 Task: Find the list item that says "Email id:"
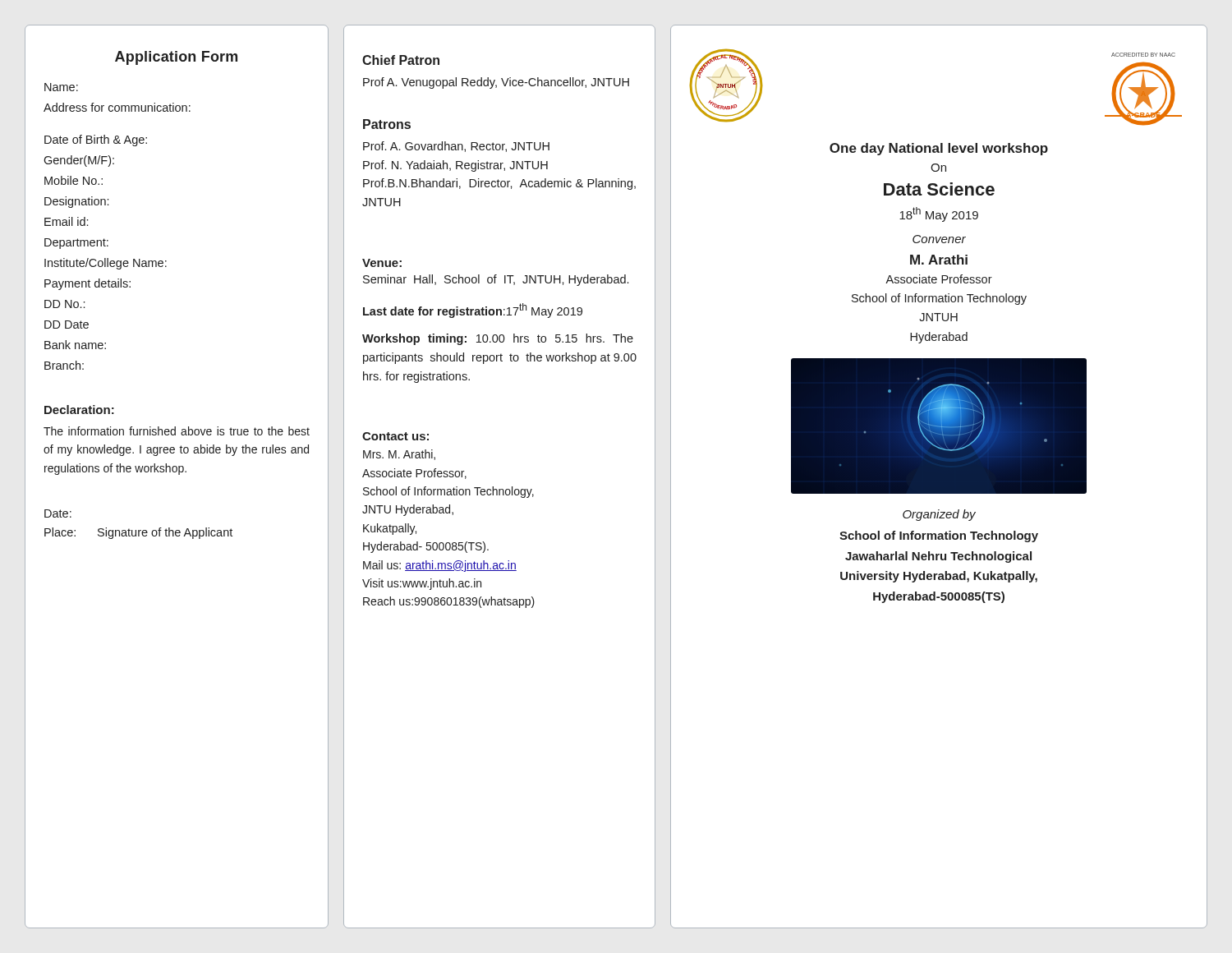pos(66,221)
